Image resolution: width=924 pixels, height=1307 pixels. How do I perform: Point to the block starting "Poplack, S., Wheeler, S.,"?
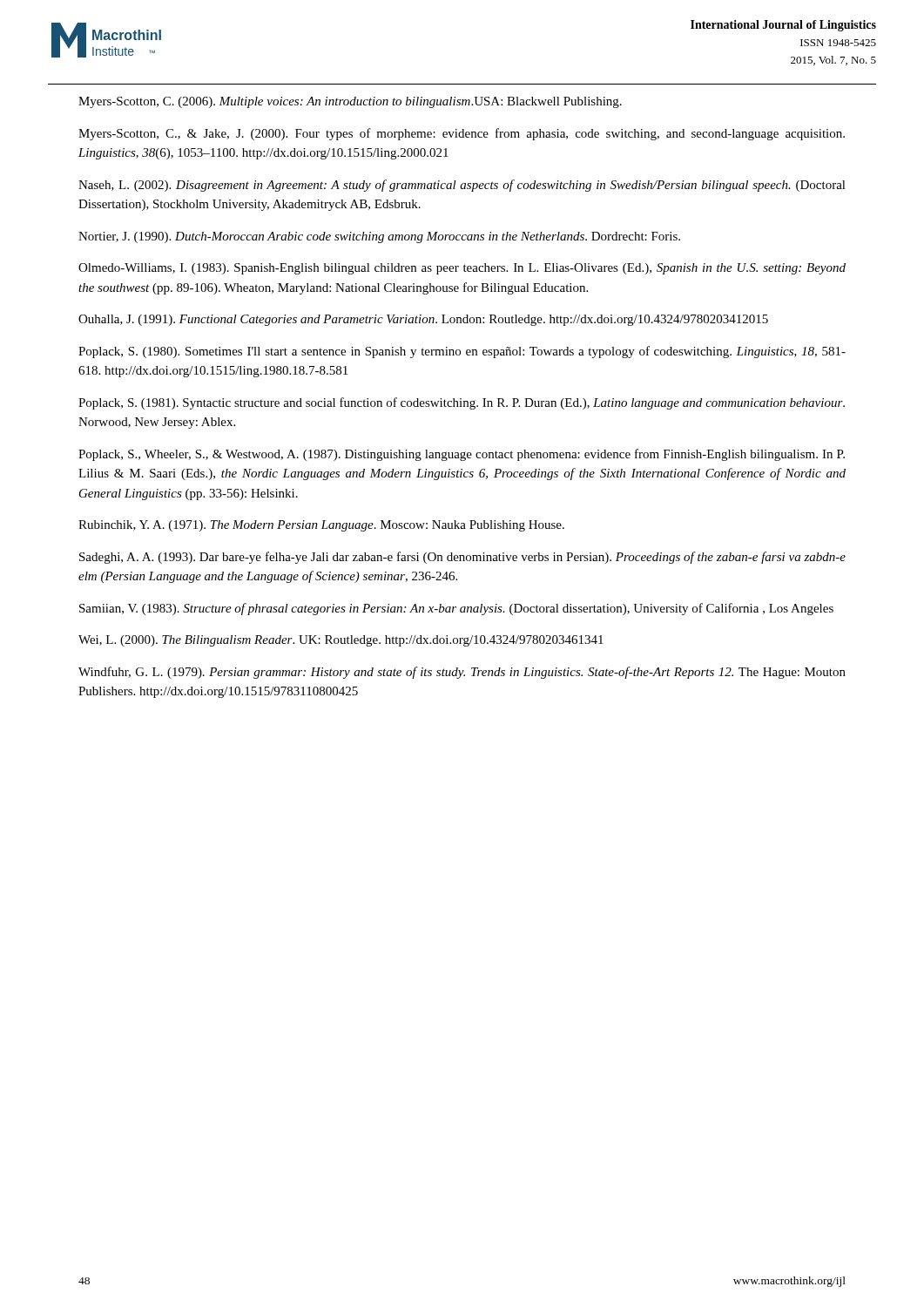tap(462, 473)
